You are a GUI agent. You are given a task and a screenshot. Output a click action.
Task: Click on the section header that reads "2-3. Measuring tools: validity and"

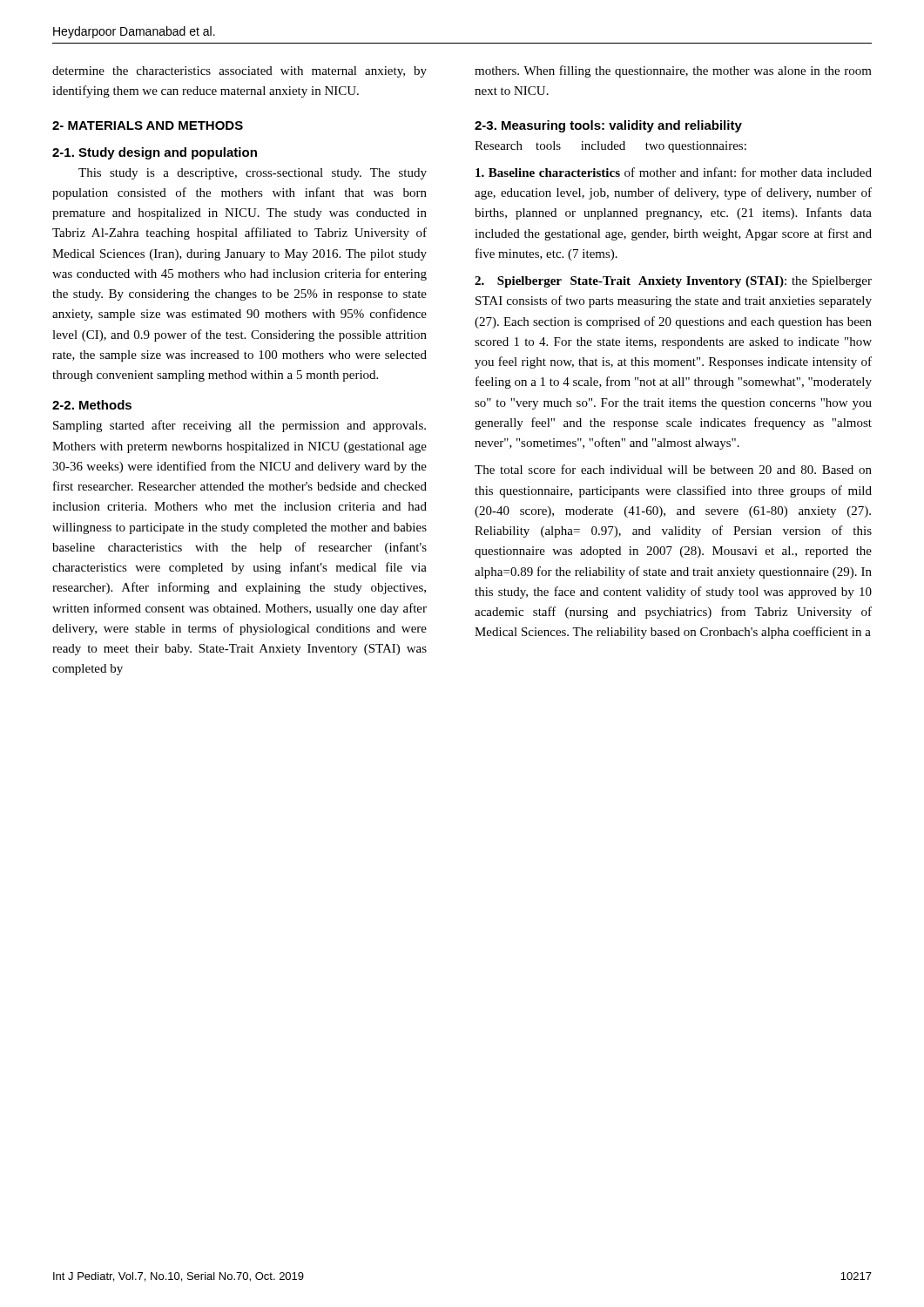point(673,125)
